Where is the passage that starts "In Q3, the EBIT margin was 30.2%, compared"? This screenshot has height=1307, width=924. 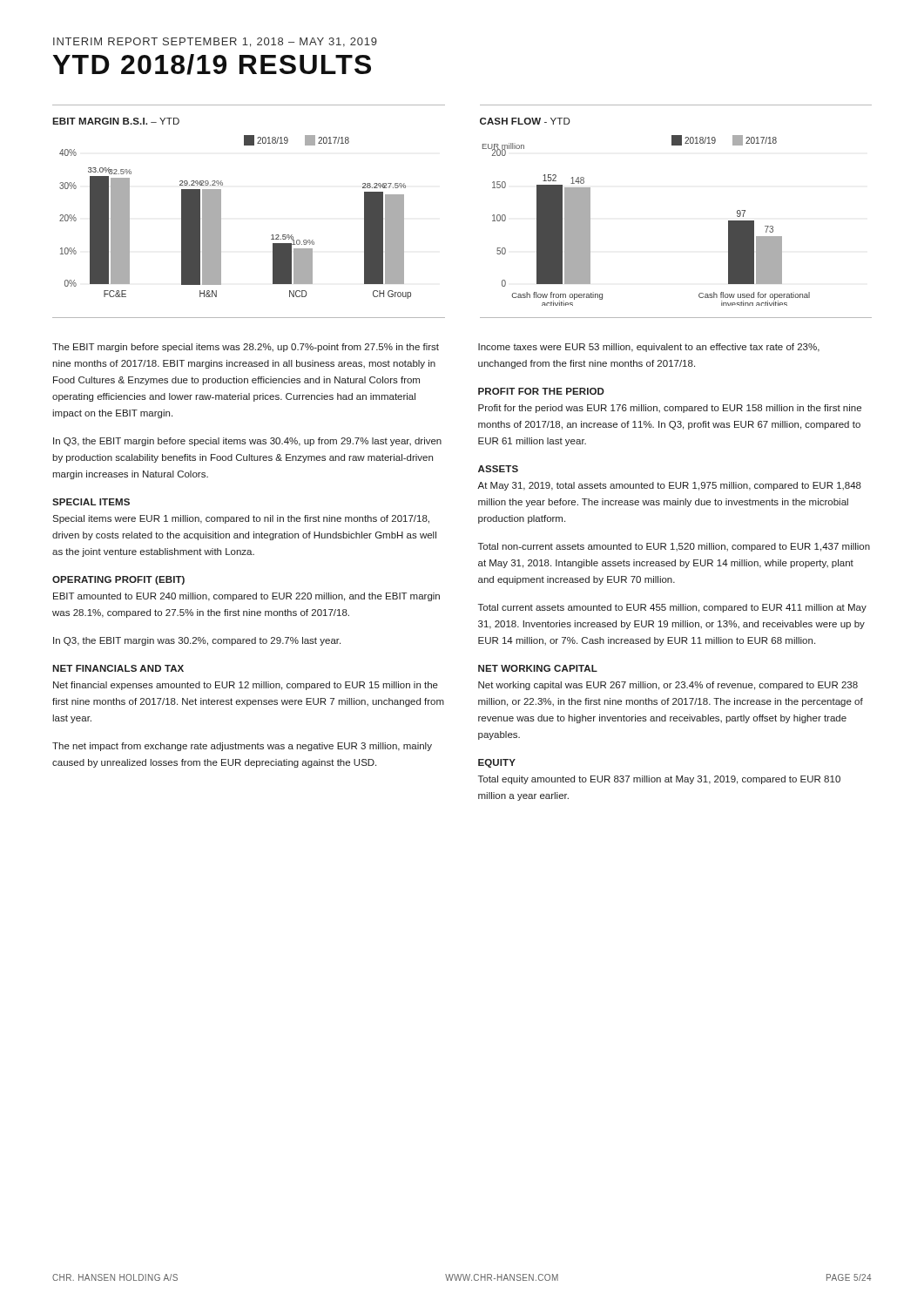[197, 640]
